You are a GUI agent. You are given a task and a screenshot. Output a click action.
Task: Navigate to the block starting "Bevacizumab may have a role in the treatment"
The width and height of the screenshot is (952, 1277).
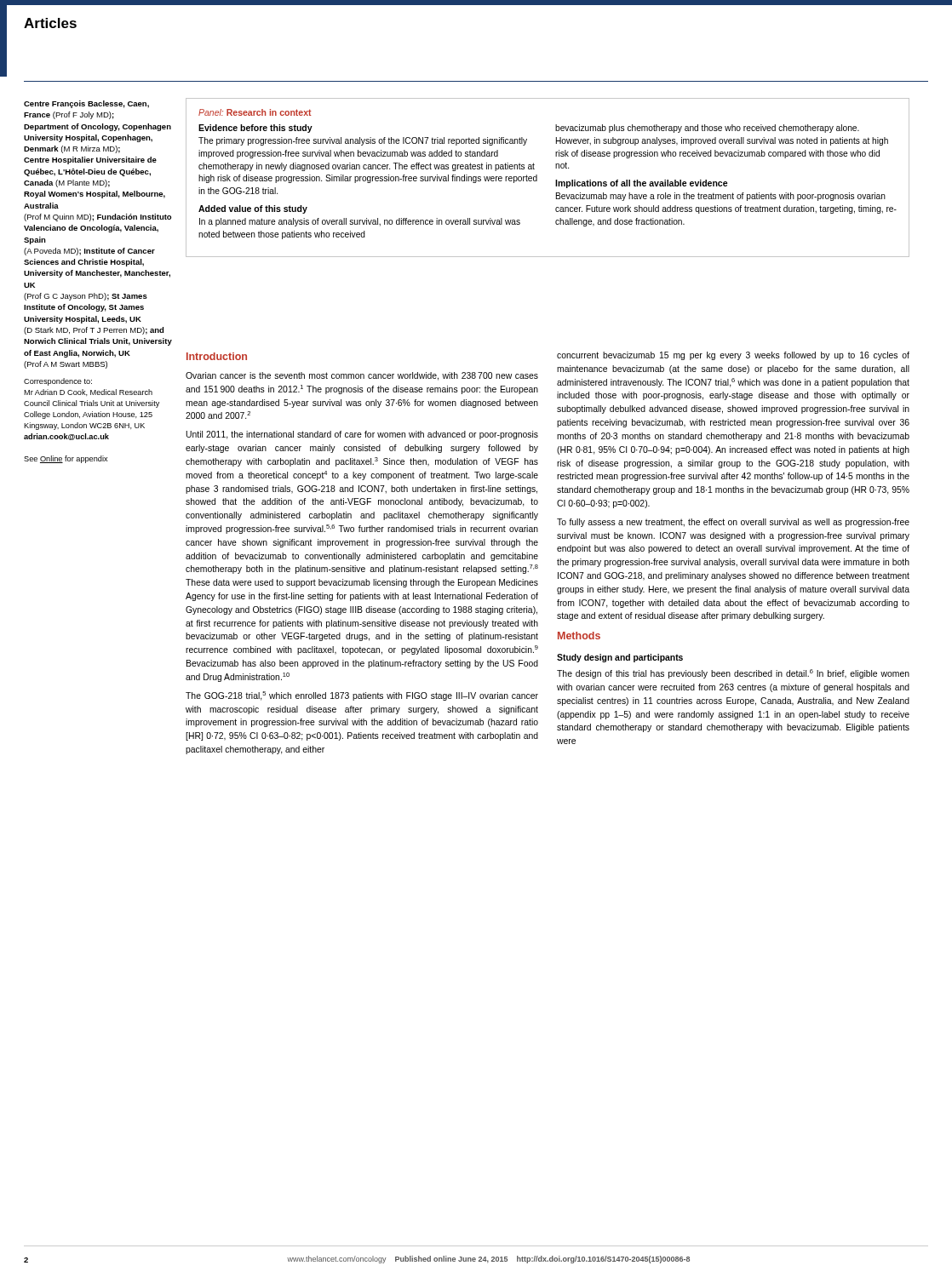coord(726,209)
